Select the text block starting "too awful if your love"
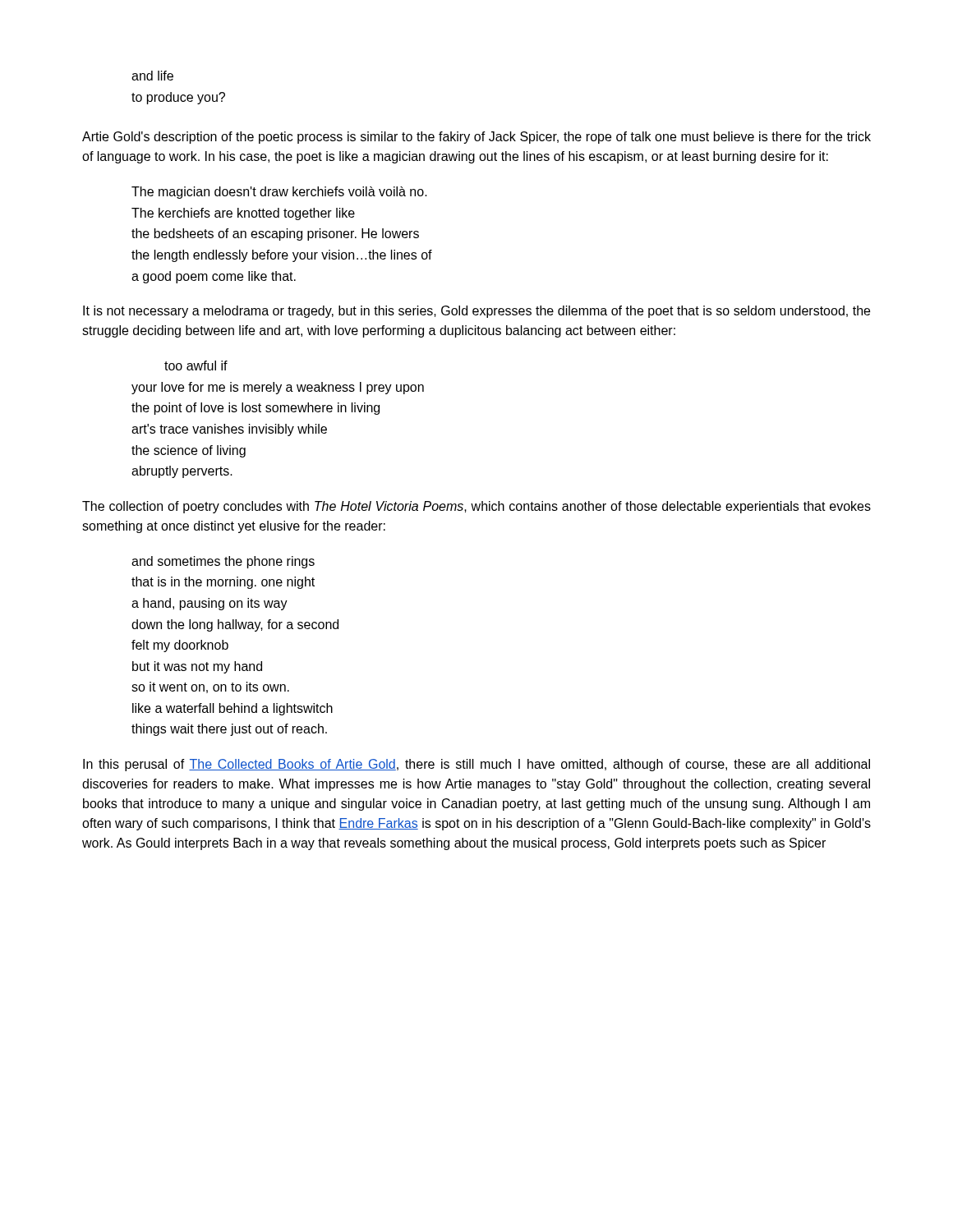The image size is (953, 1232). pyautogui.click(x=278, y=417)
